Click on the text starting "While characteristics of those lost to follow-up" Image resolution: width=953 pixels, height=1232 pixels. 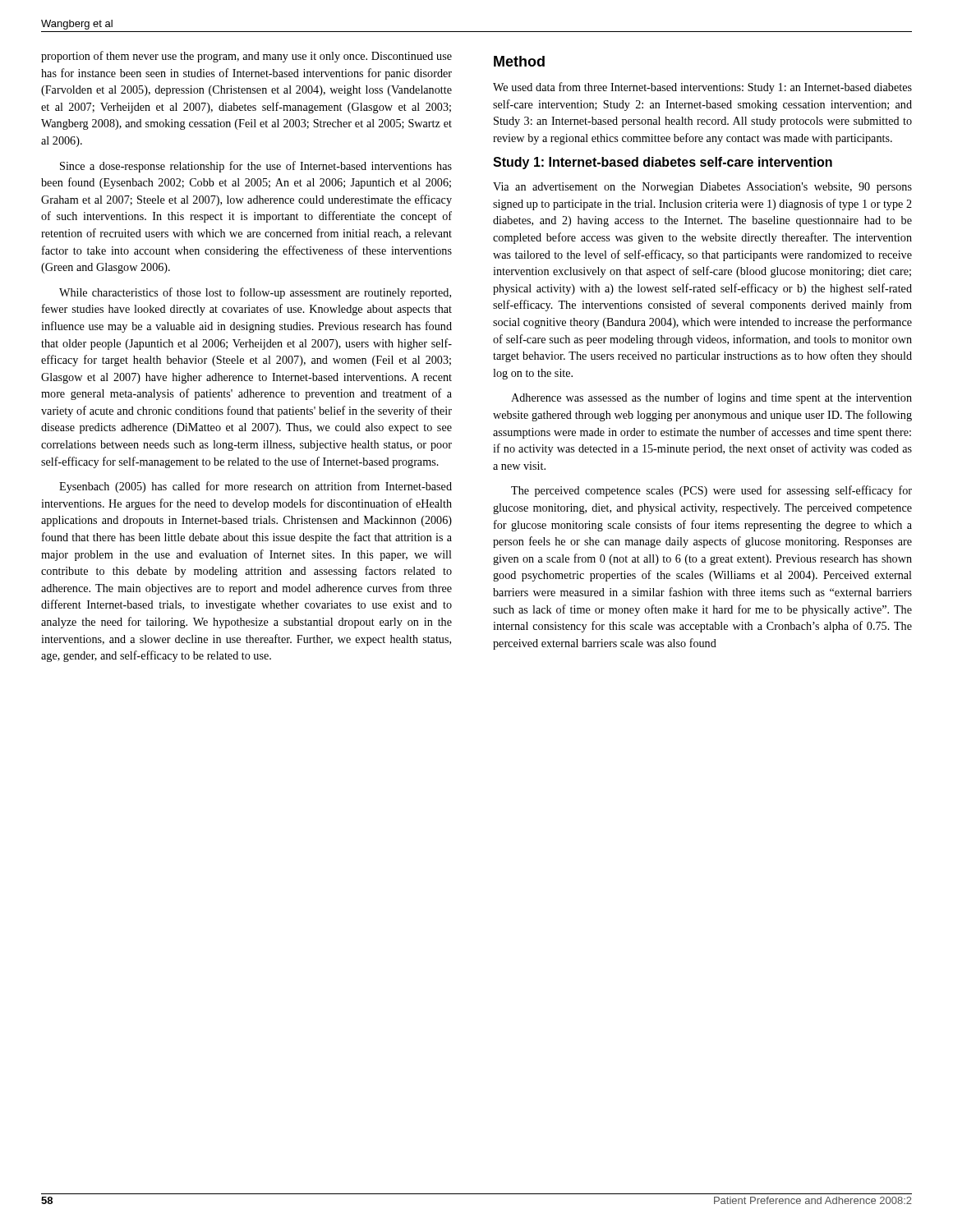(x=246, y=377)
